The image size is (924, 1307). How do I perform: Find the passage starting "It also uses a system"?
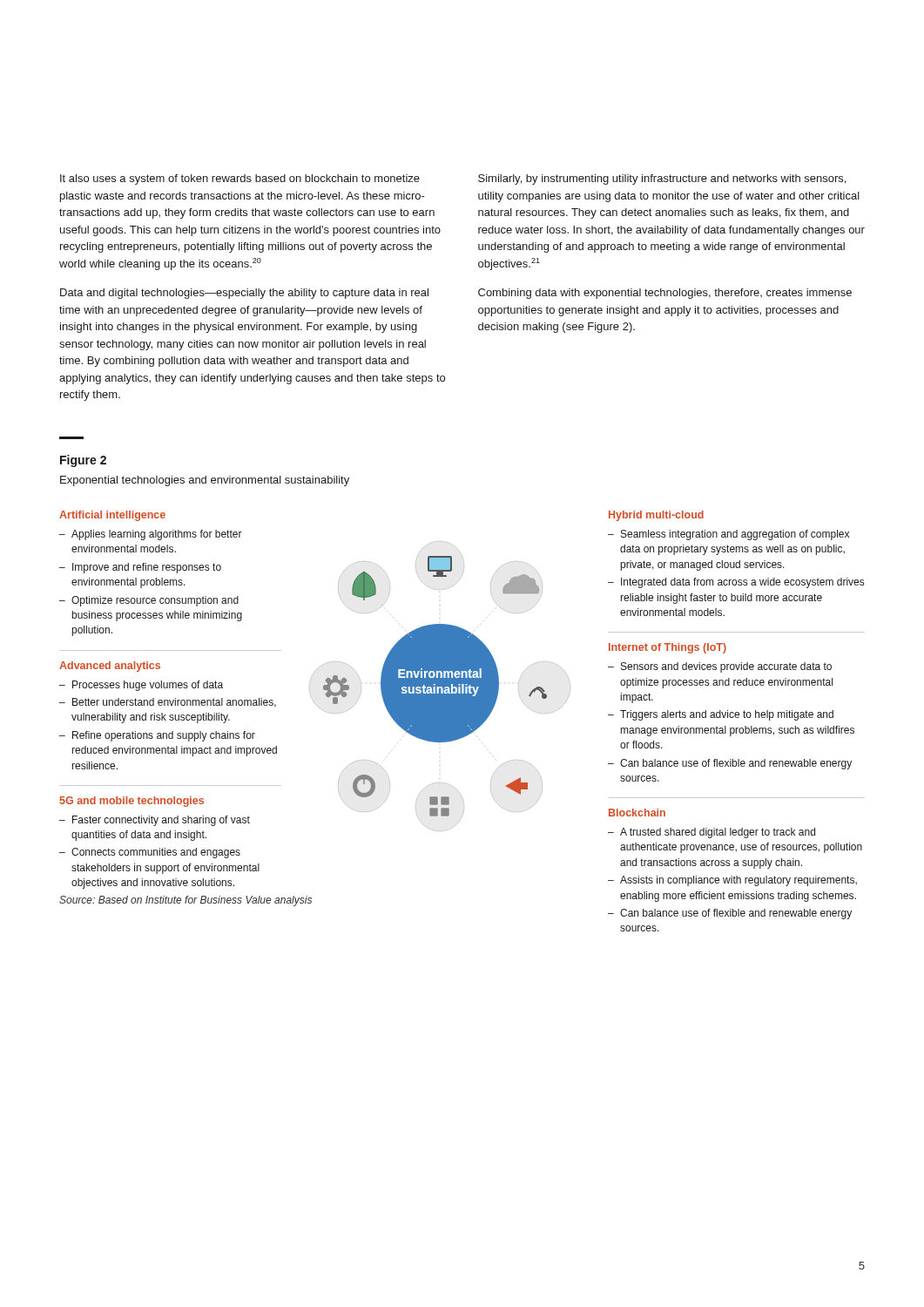253,287
